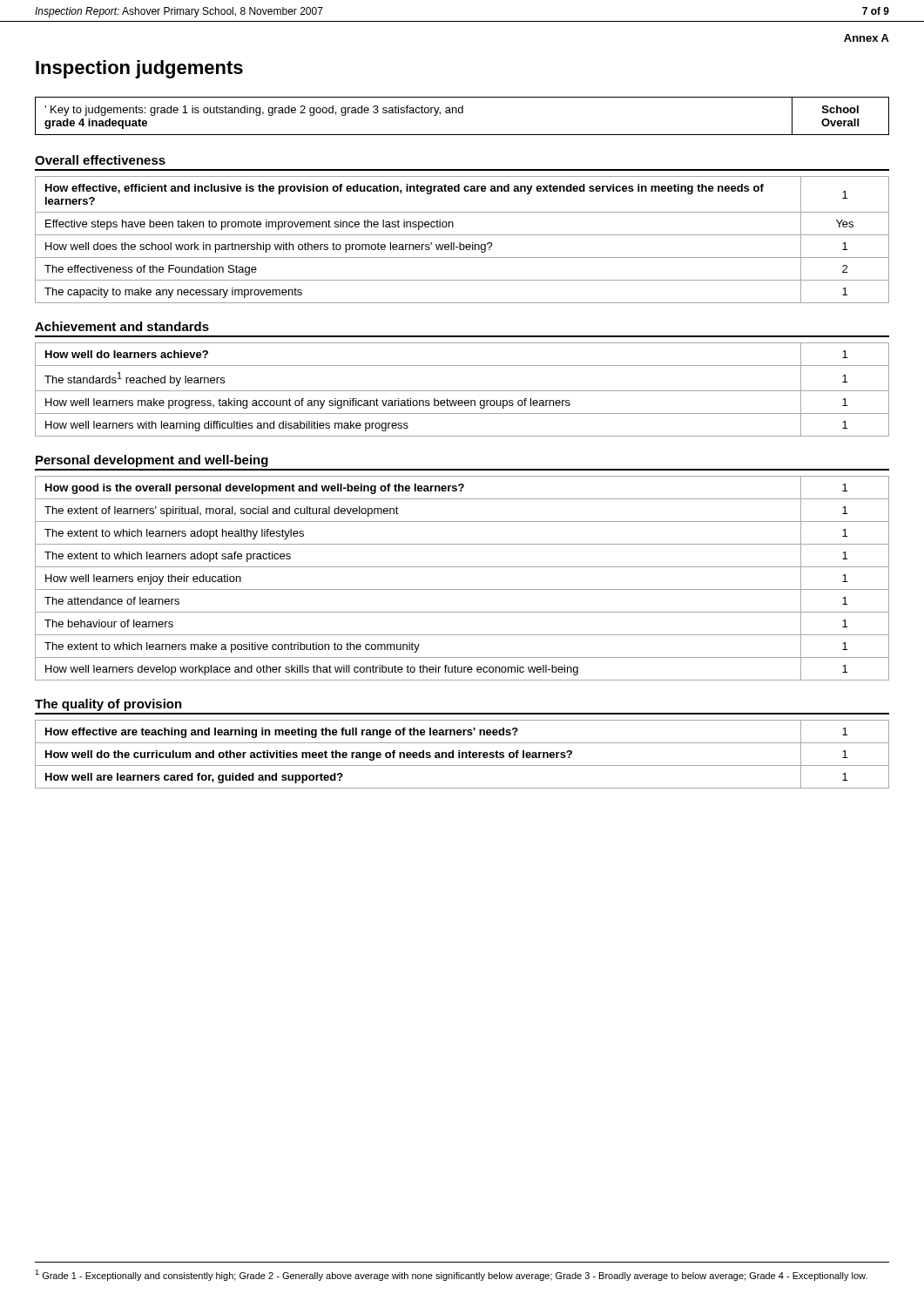
Task: Find the table that mentions "The capacity to make any"
Action: tap(462, 240)
